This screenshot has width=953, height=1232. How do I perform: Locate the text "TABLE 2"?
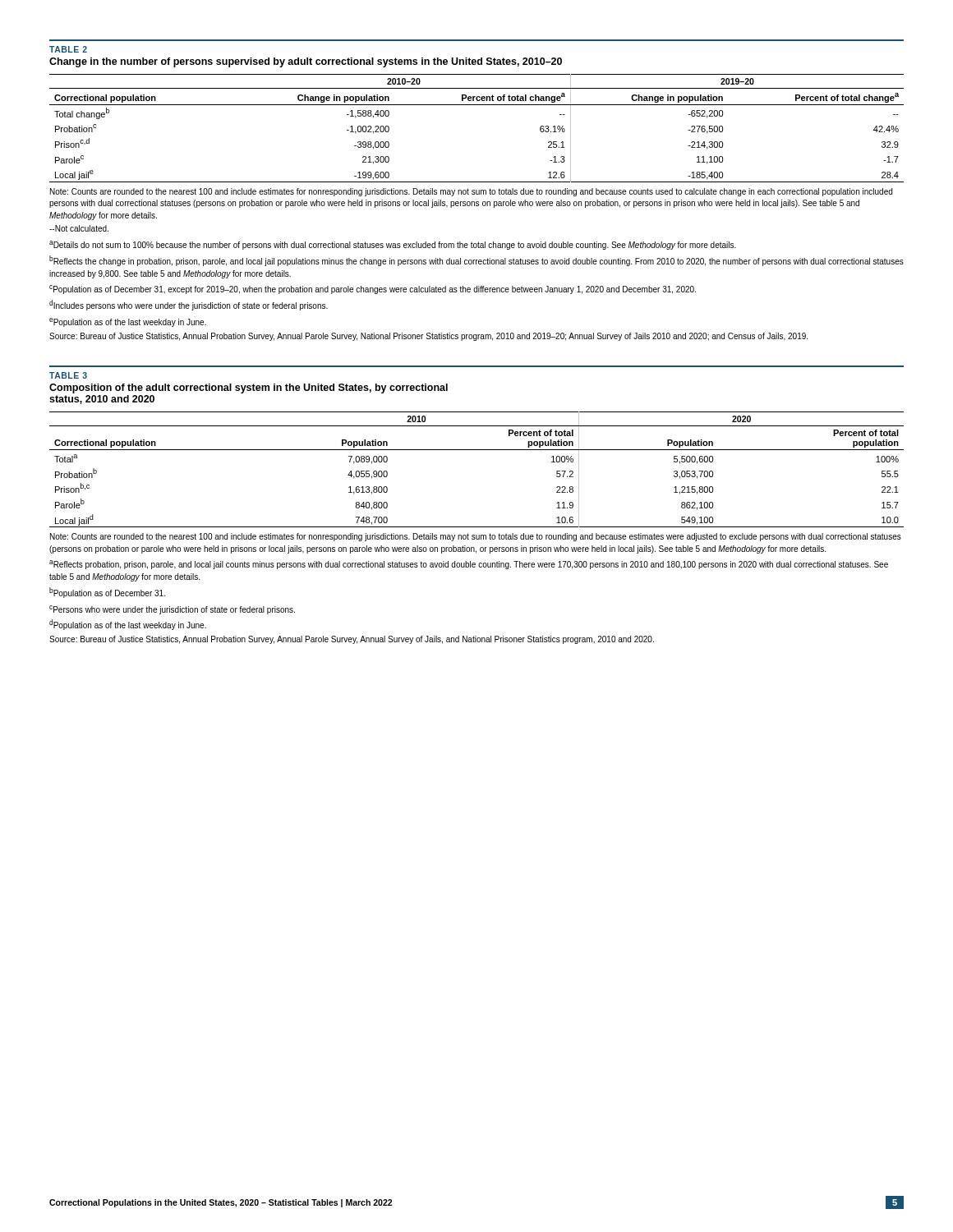476,47
